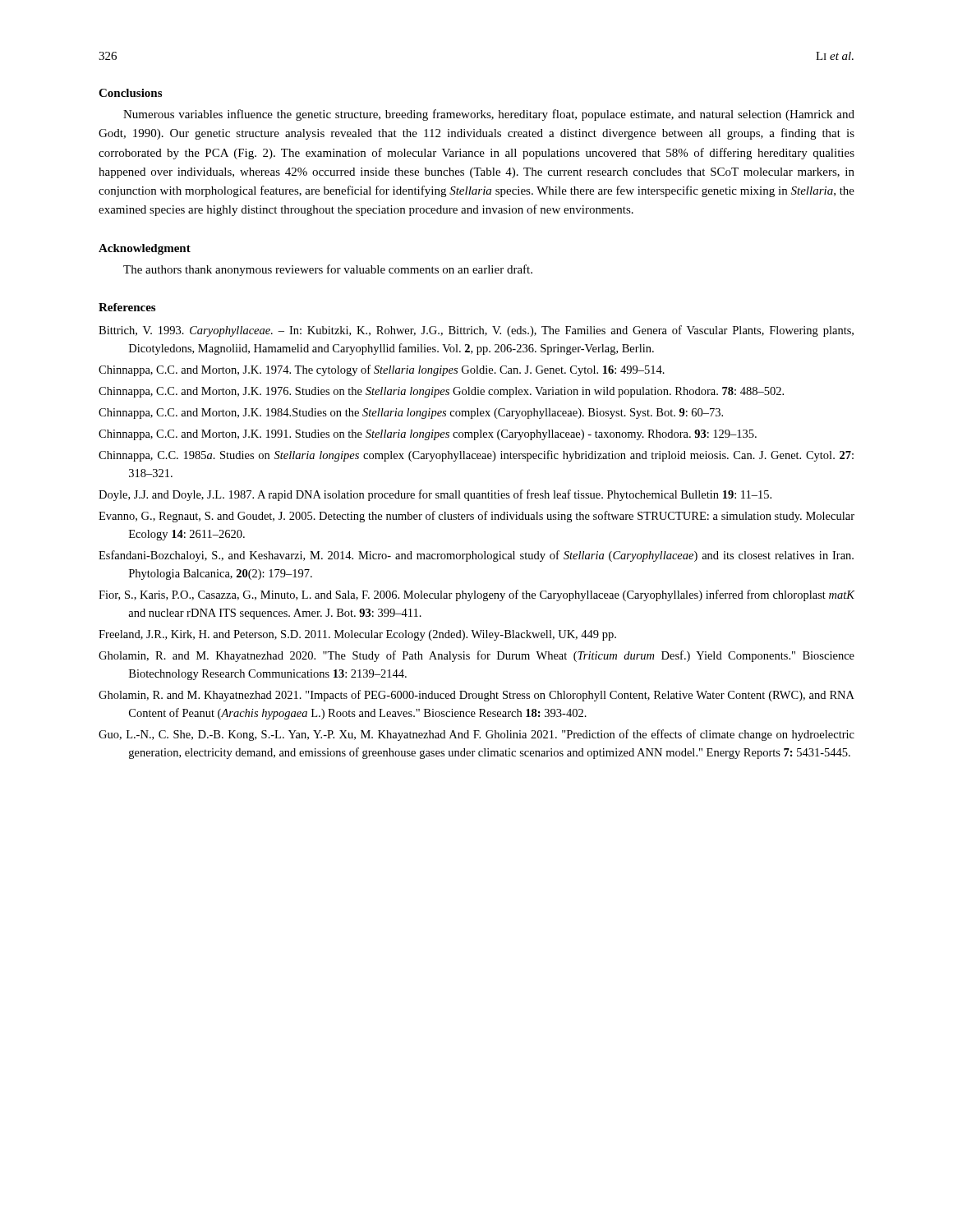The height and width of the screenshot is (1232, 953).
Task: Find the block on this page that starts "Esfandani-Bozchaloyi, S., and Keshavarzi,"
Action: [476, 564]
